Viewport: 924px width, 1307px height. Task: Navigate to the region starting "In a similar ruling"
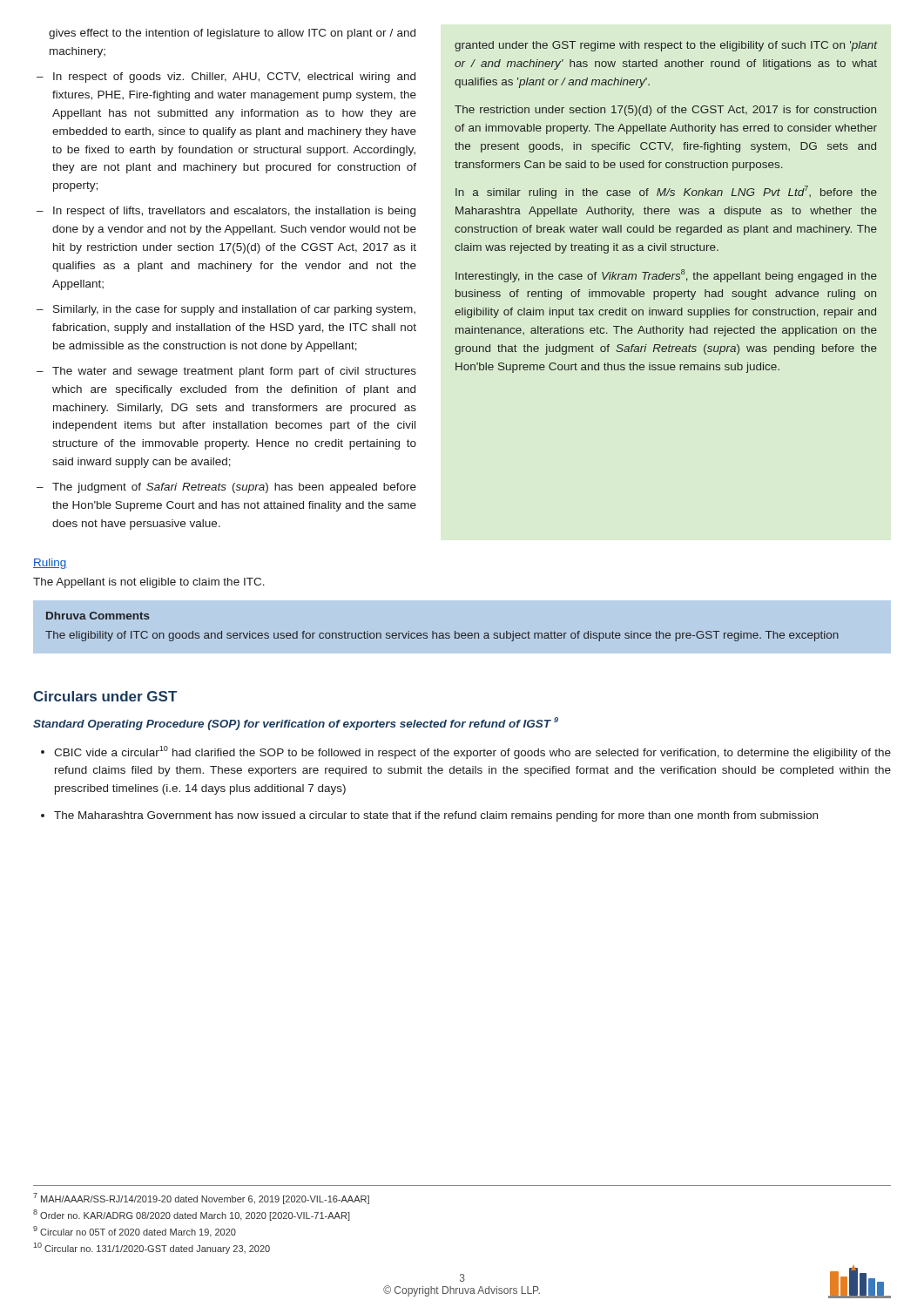[666, 219]
